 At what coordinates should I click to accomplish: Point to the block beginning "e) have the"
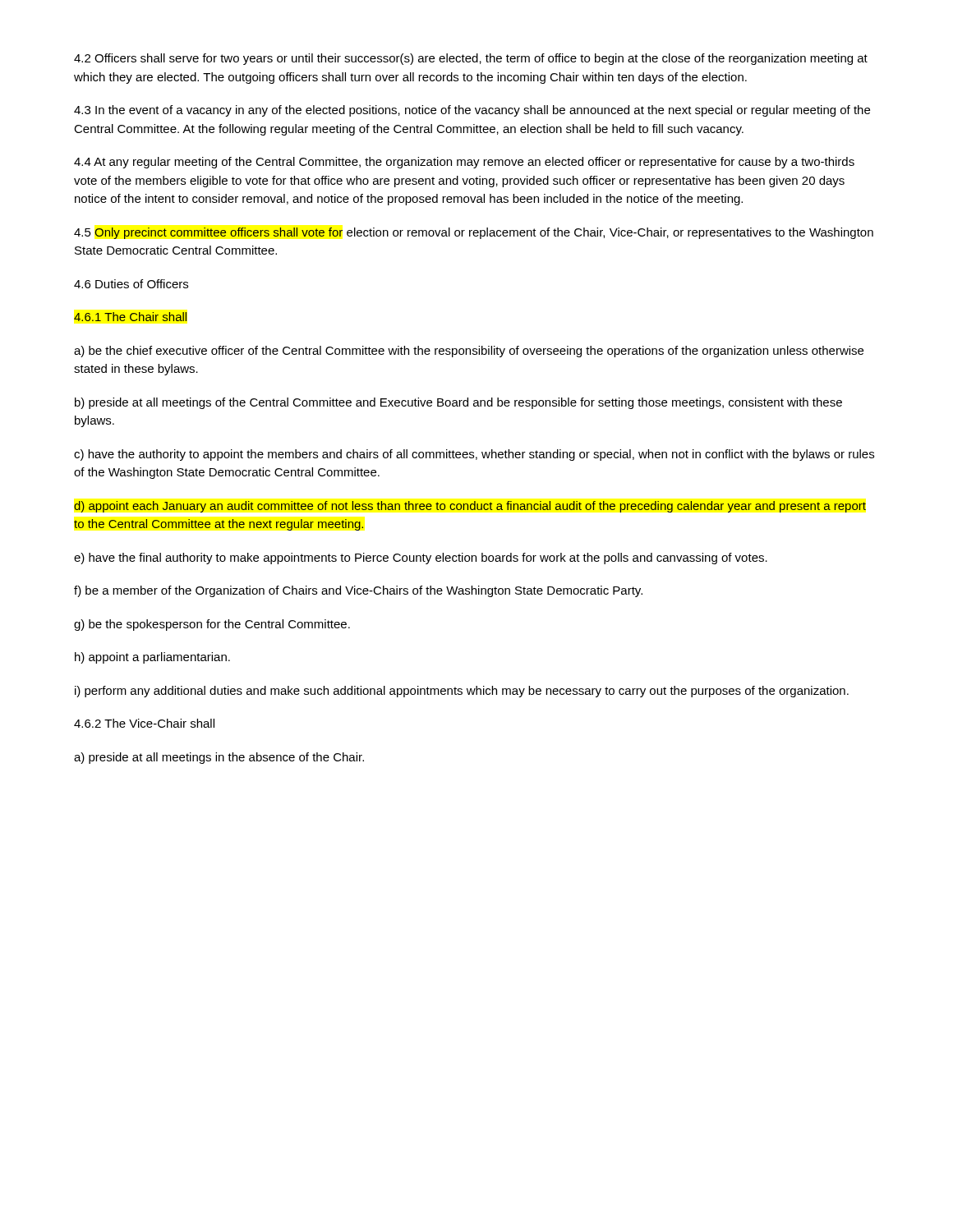click(421, 557)
